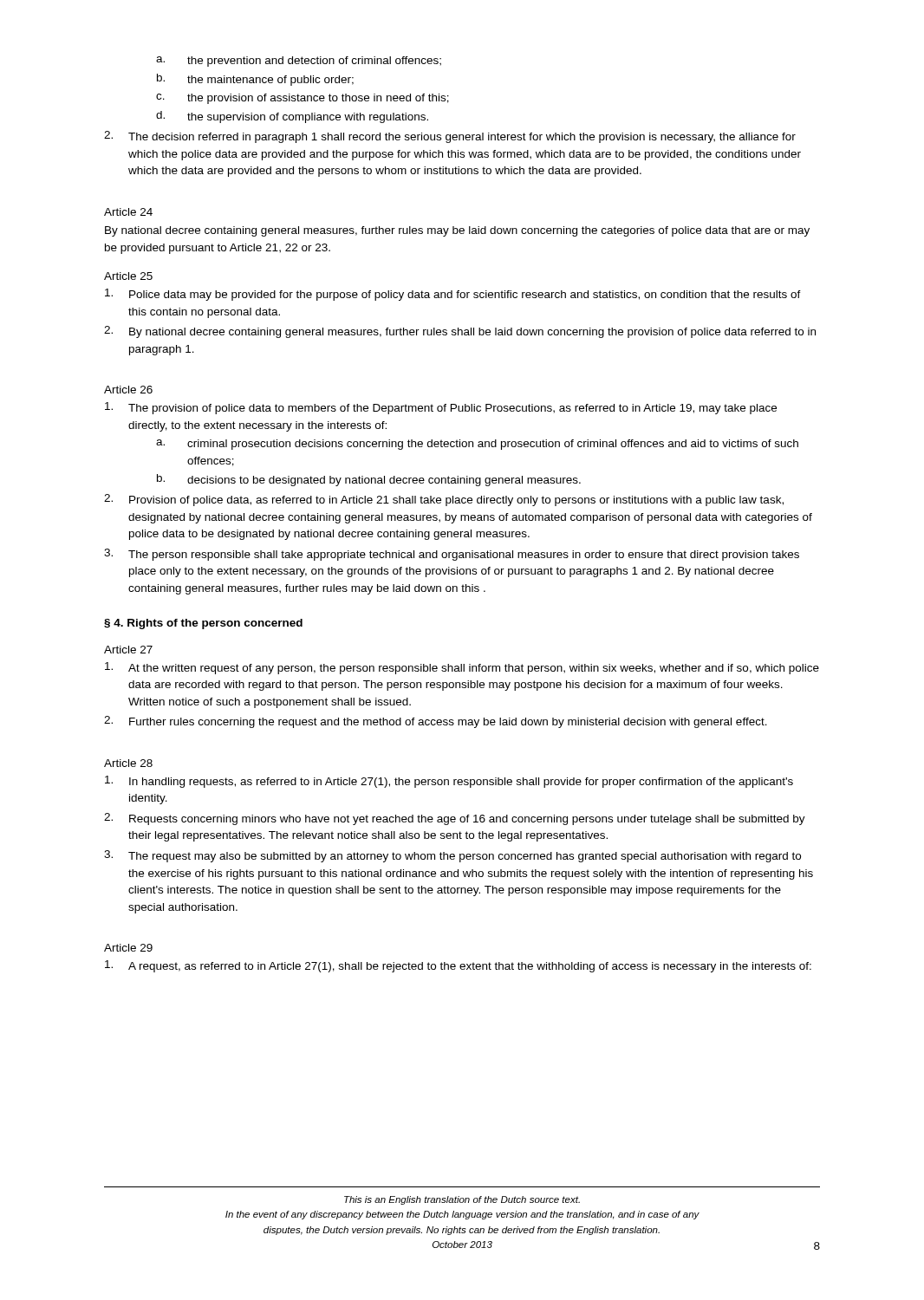Find the text block starting "By national decree containing general measures, further rules"
The height and width of the screenshot is (1300, 924).
coord(457,239)
